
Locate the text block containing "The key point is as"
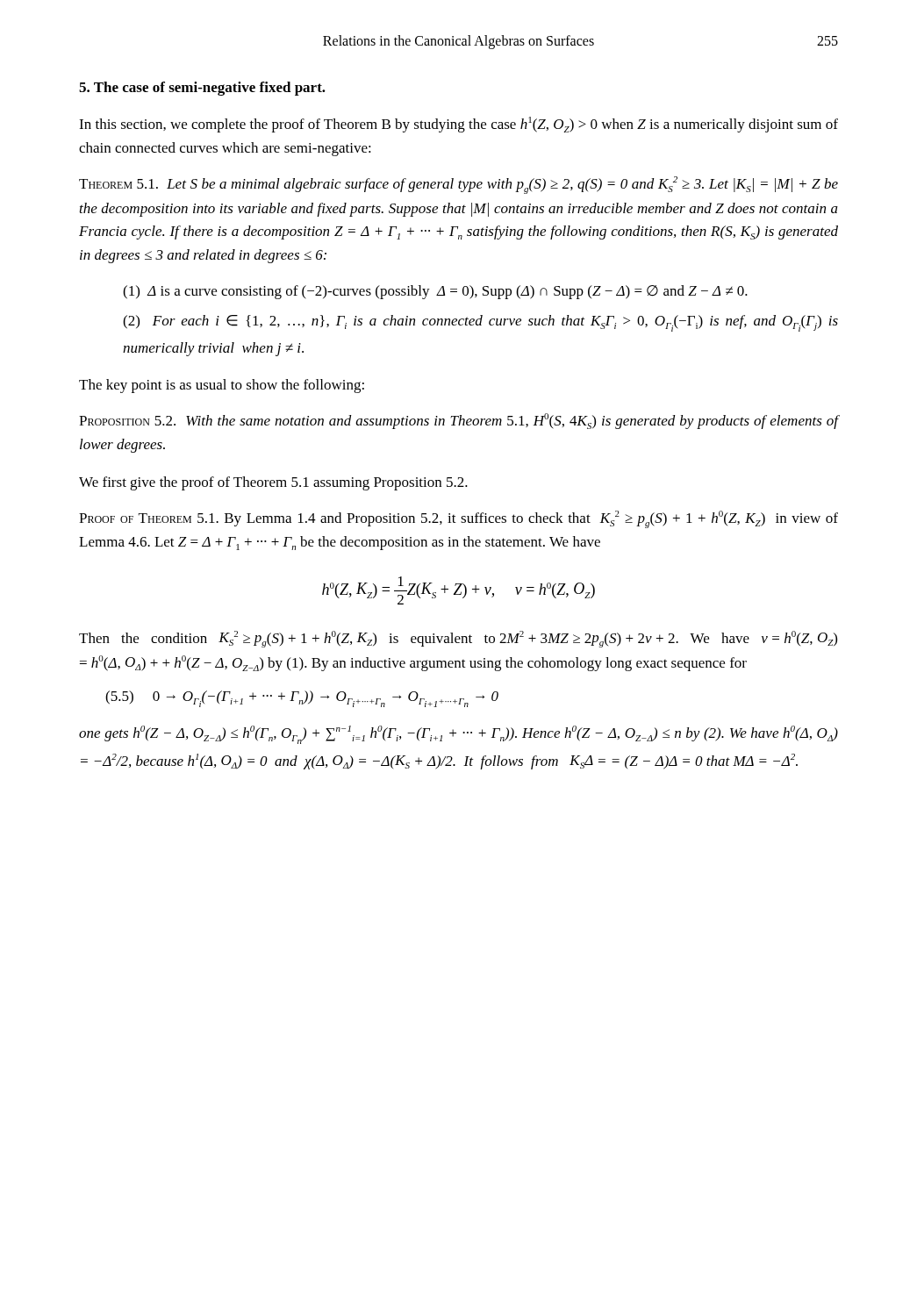coord(222,385)
